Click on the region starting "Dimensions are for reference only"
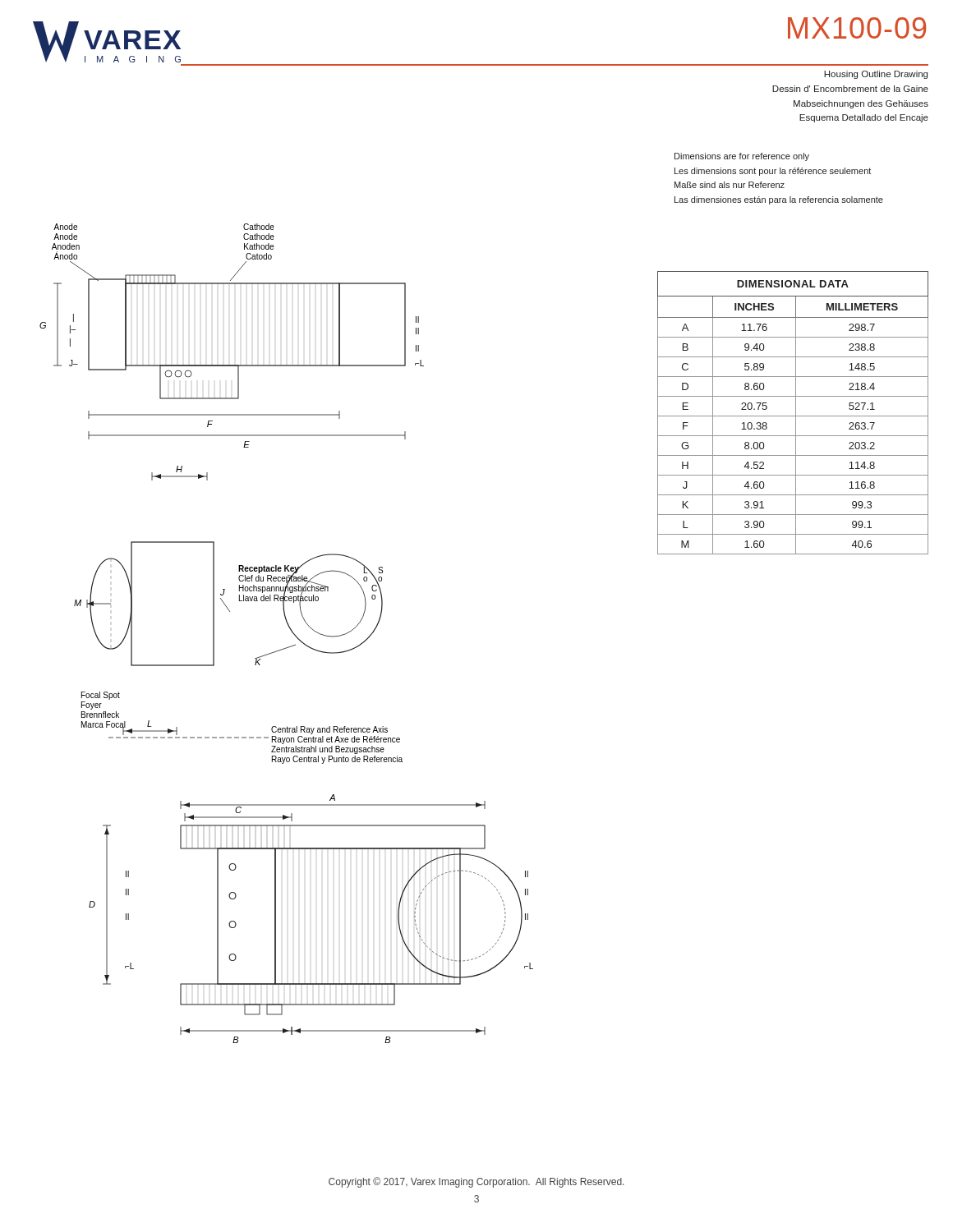The image size is (953, 1232). (778, 178)
